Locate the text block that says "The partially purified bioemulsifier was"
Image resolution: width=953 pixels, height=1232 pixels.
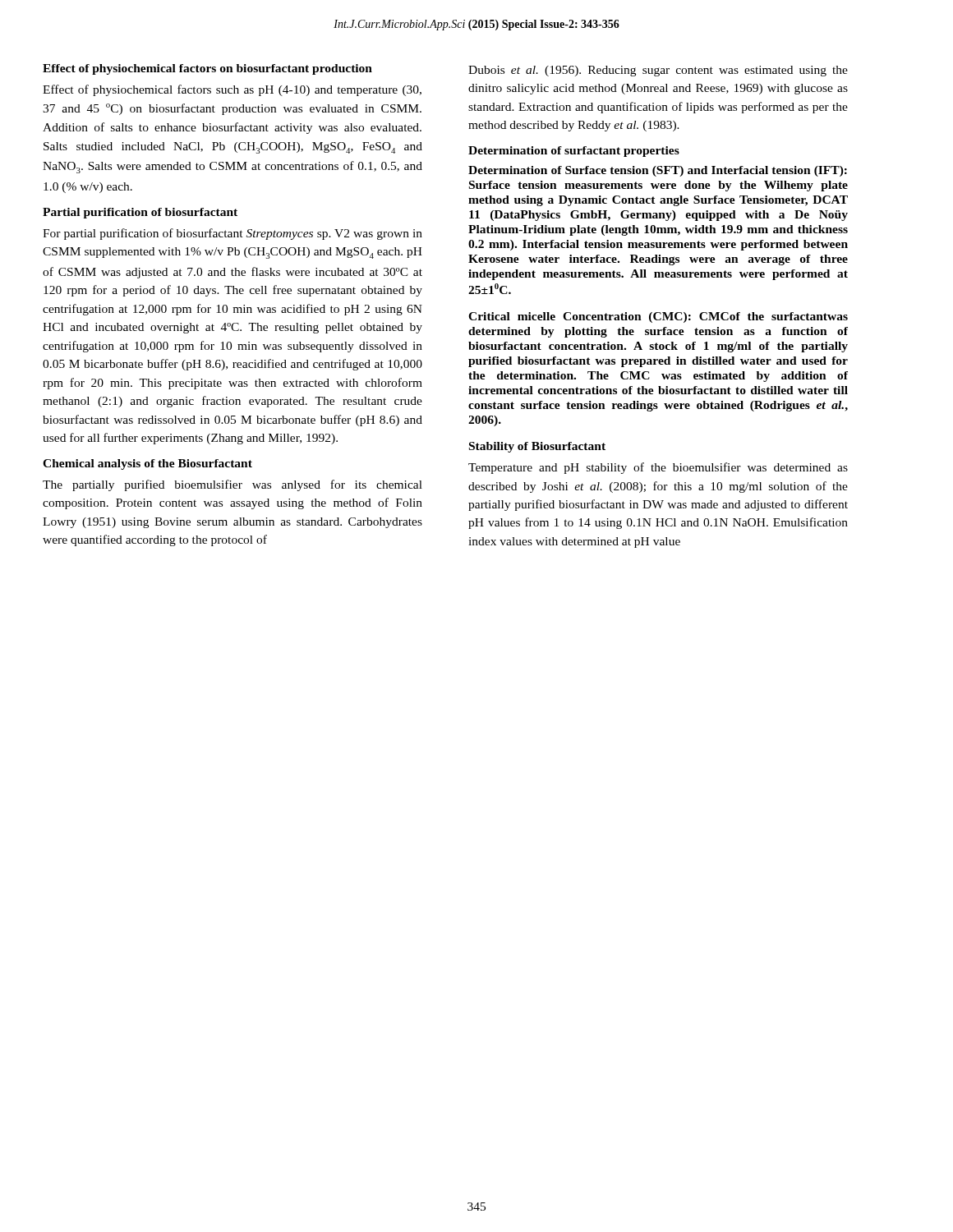(232, 512)
